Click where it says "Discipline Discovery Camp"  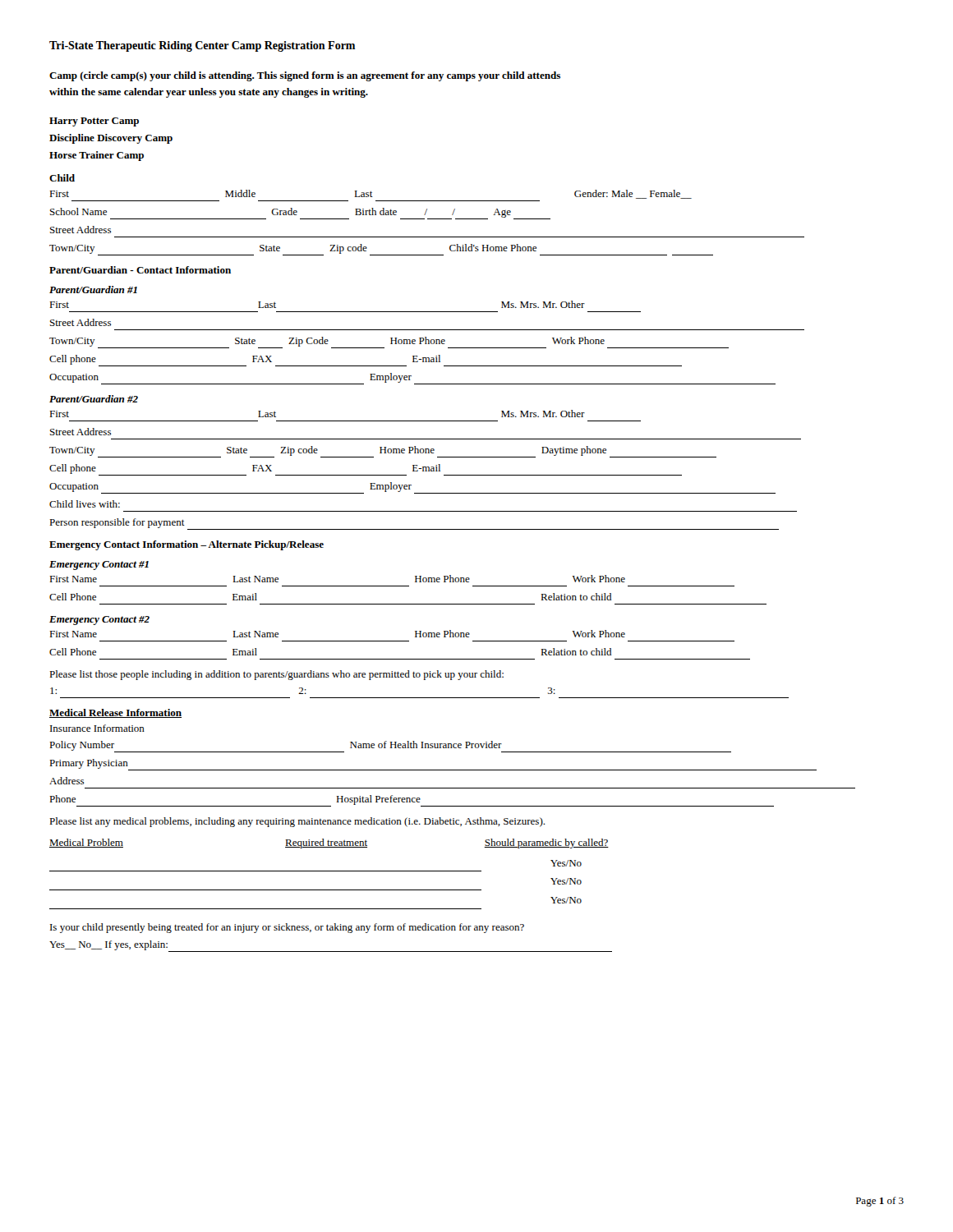(111, 137)
